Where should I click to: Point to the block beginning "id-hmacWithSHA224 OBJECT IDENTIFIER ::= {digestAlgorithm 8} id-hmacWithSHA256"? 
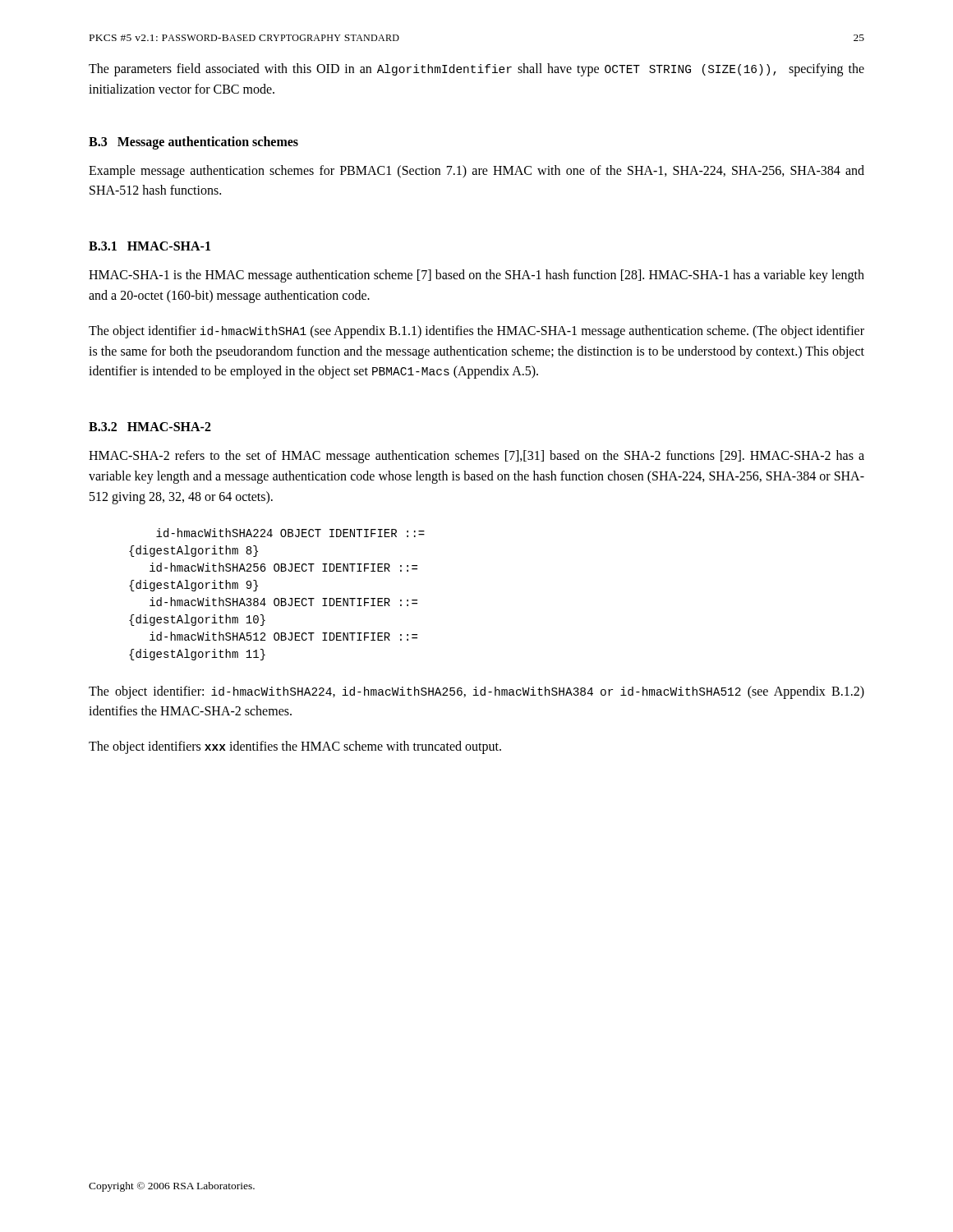pos(290,533)
